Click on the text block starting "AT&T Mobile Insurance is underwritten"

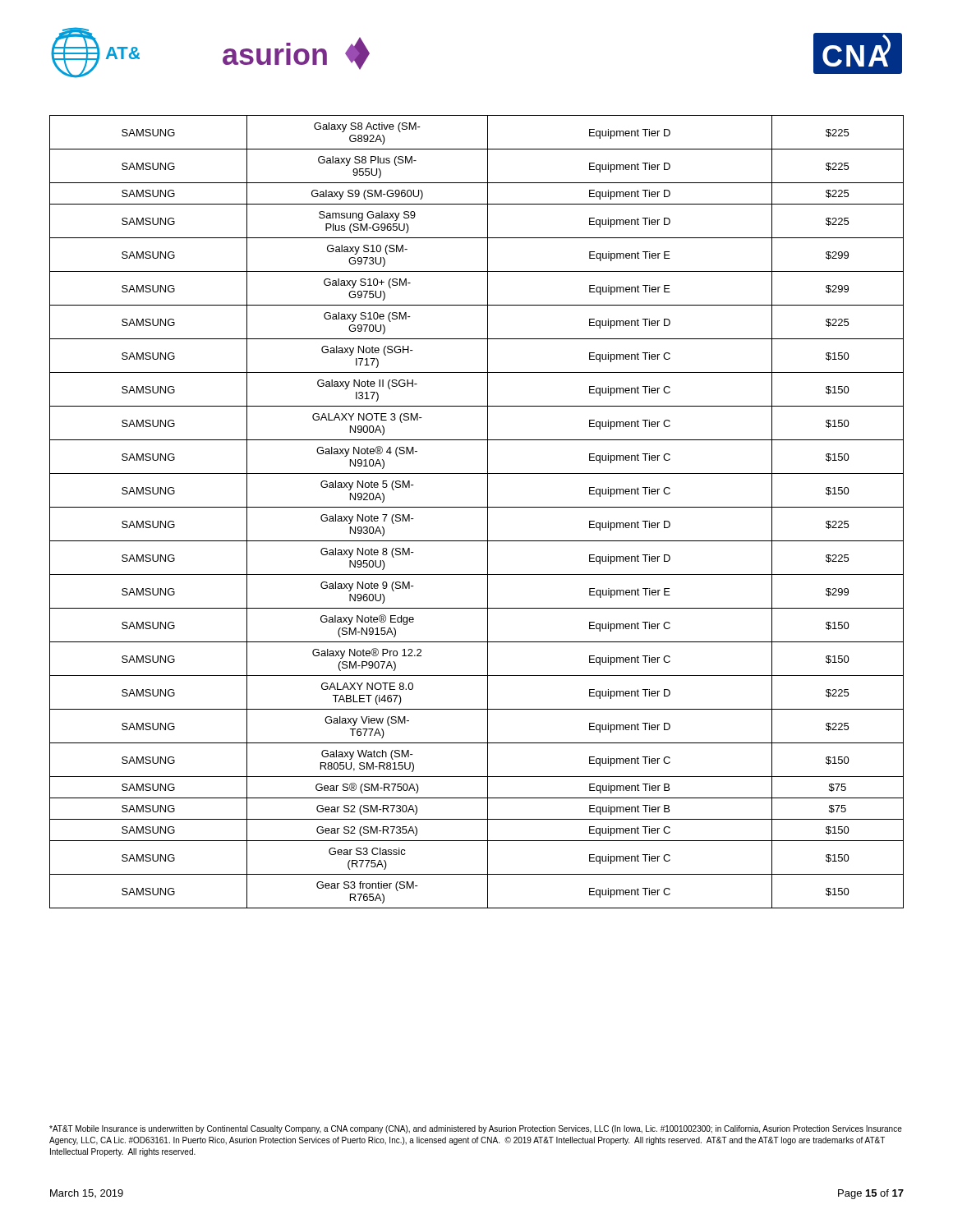[x=476, y=1140]
